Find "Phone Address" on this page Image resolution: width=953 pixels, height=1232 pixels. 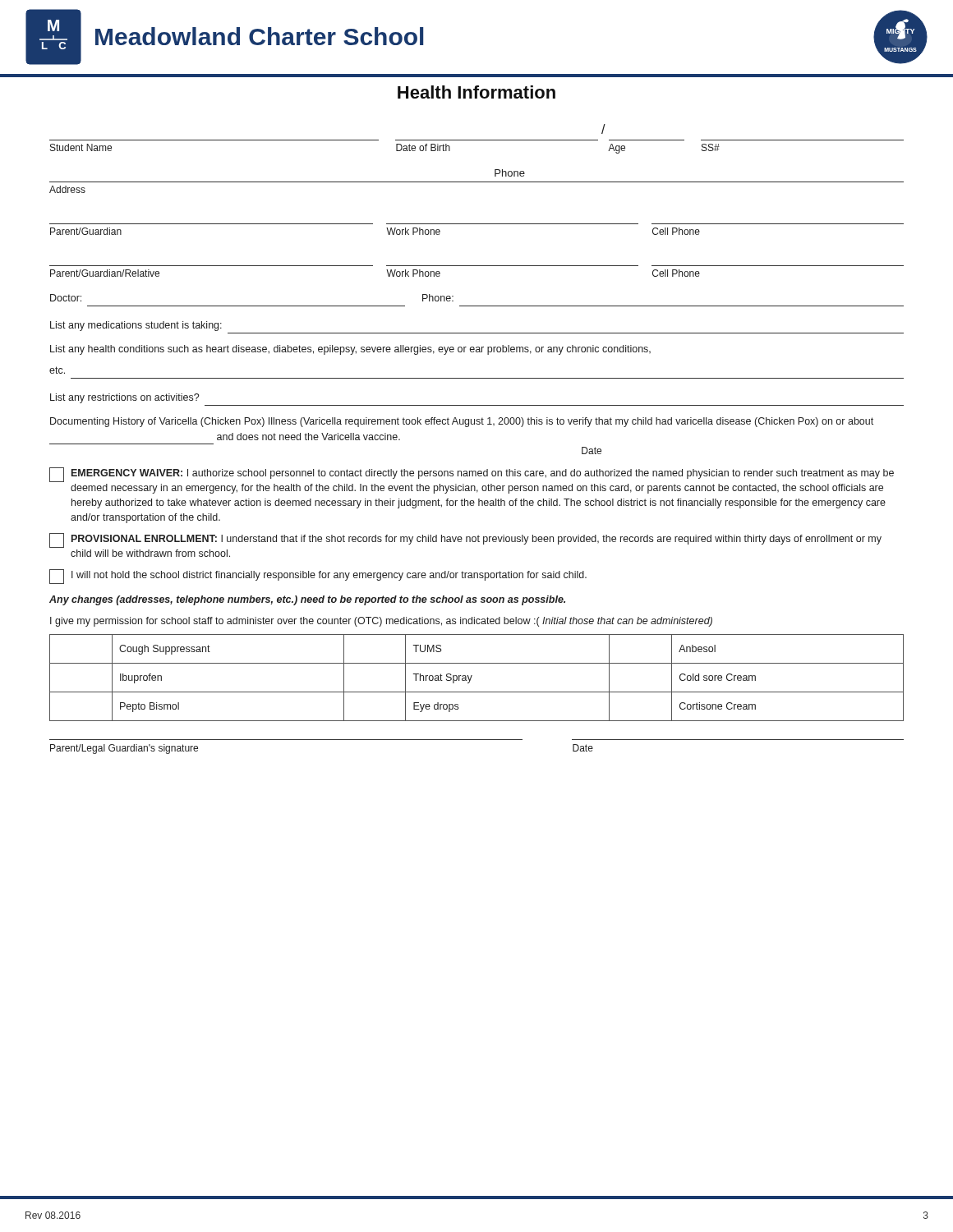pyautogui.click(x=476, y=180)
